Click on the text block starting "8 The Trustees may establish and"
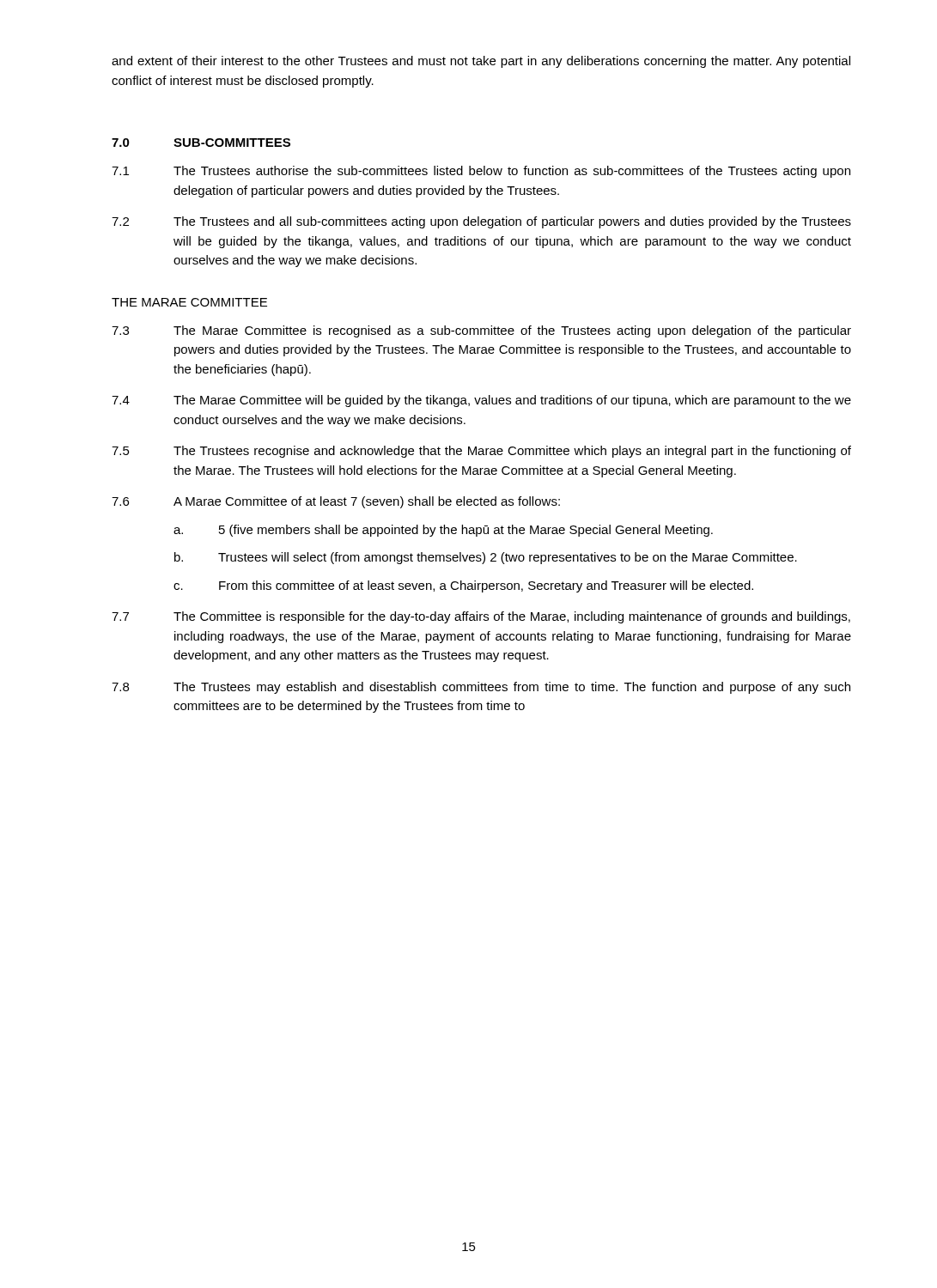 (481, 696)
